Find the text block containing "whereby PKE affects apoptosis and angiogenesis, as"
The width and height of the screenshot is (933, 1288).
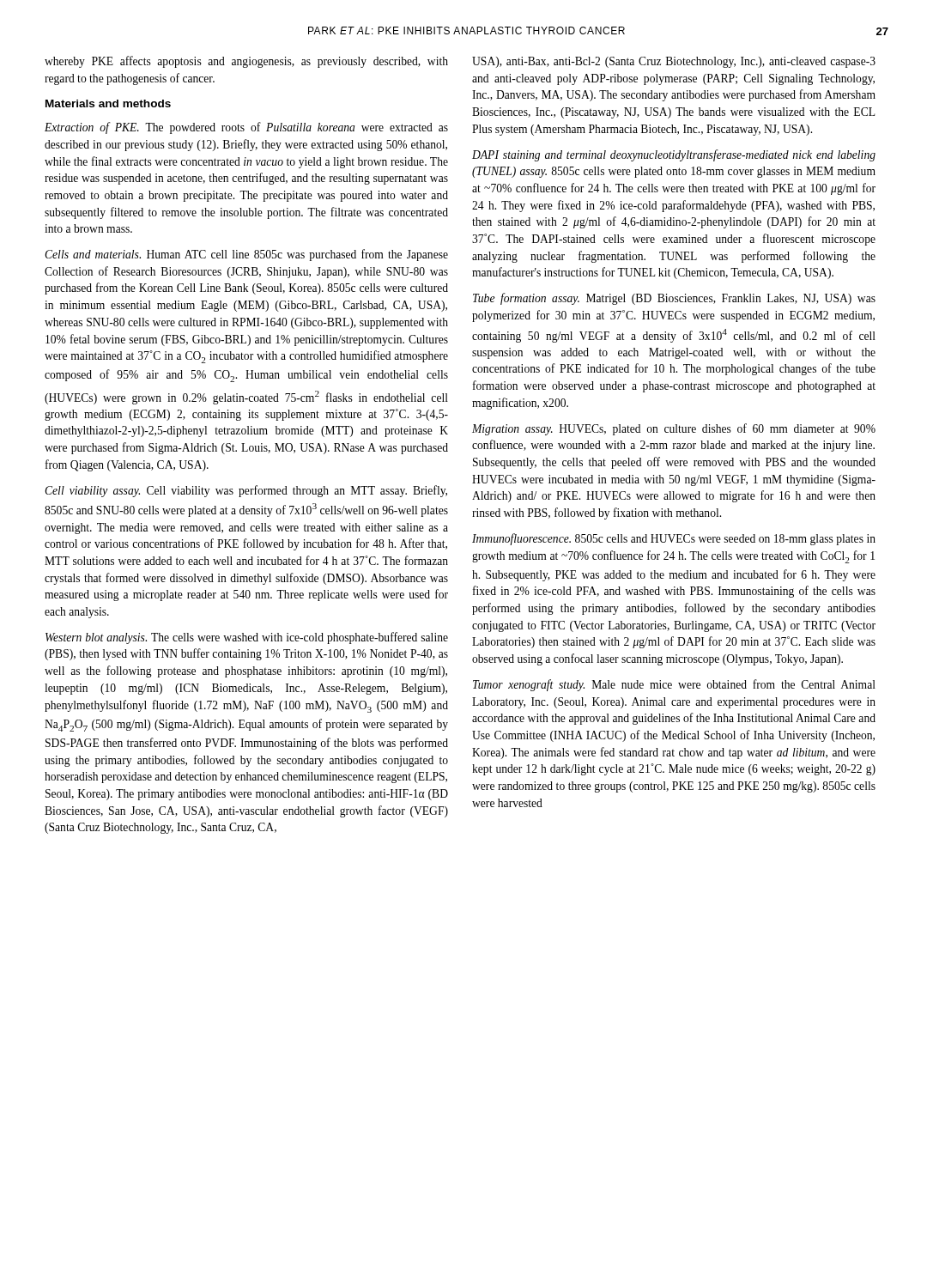pos(246,70)
